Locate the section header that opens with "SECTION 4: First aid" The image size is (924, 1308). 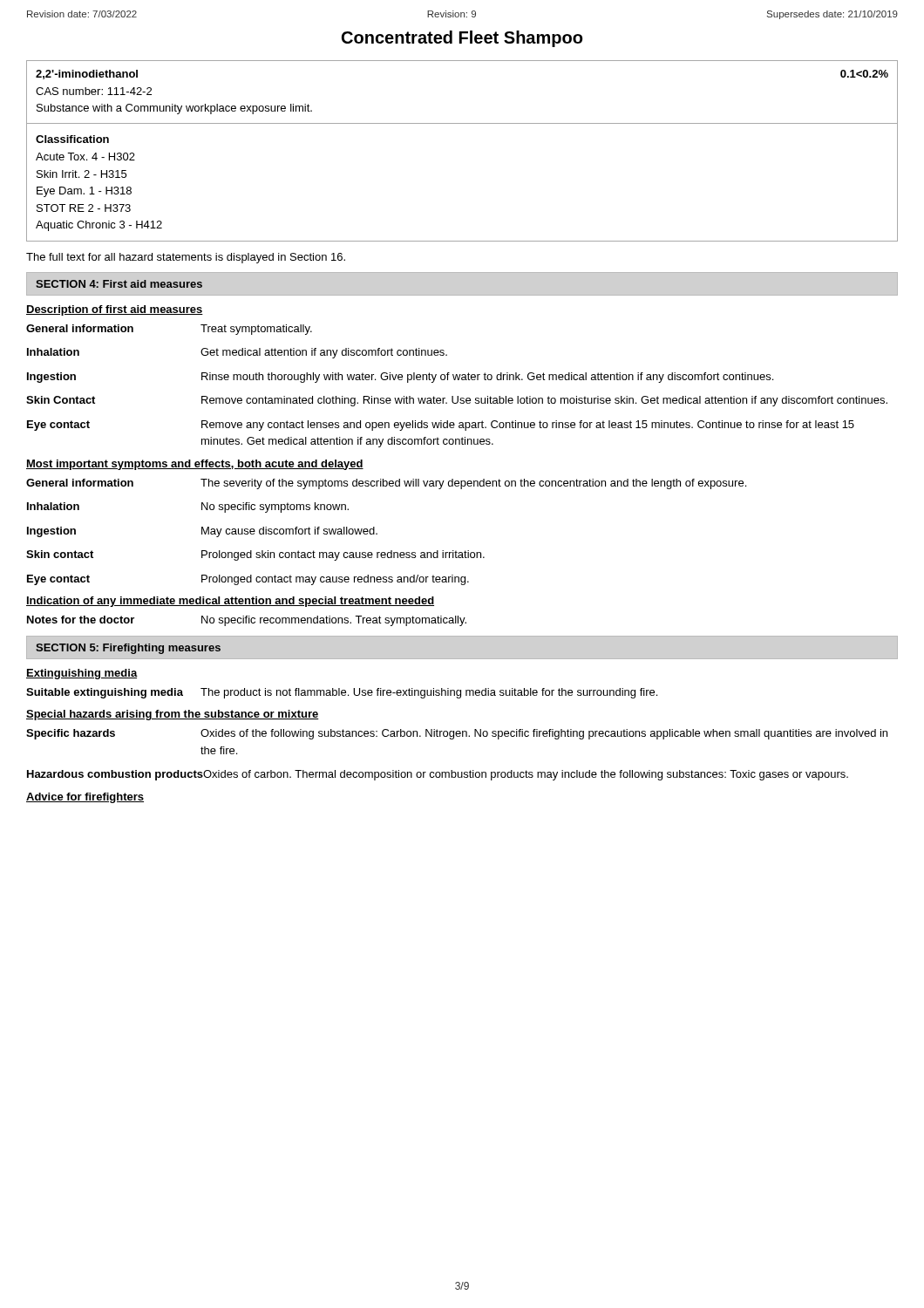click(x=119, y=283)
